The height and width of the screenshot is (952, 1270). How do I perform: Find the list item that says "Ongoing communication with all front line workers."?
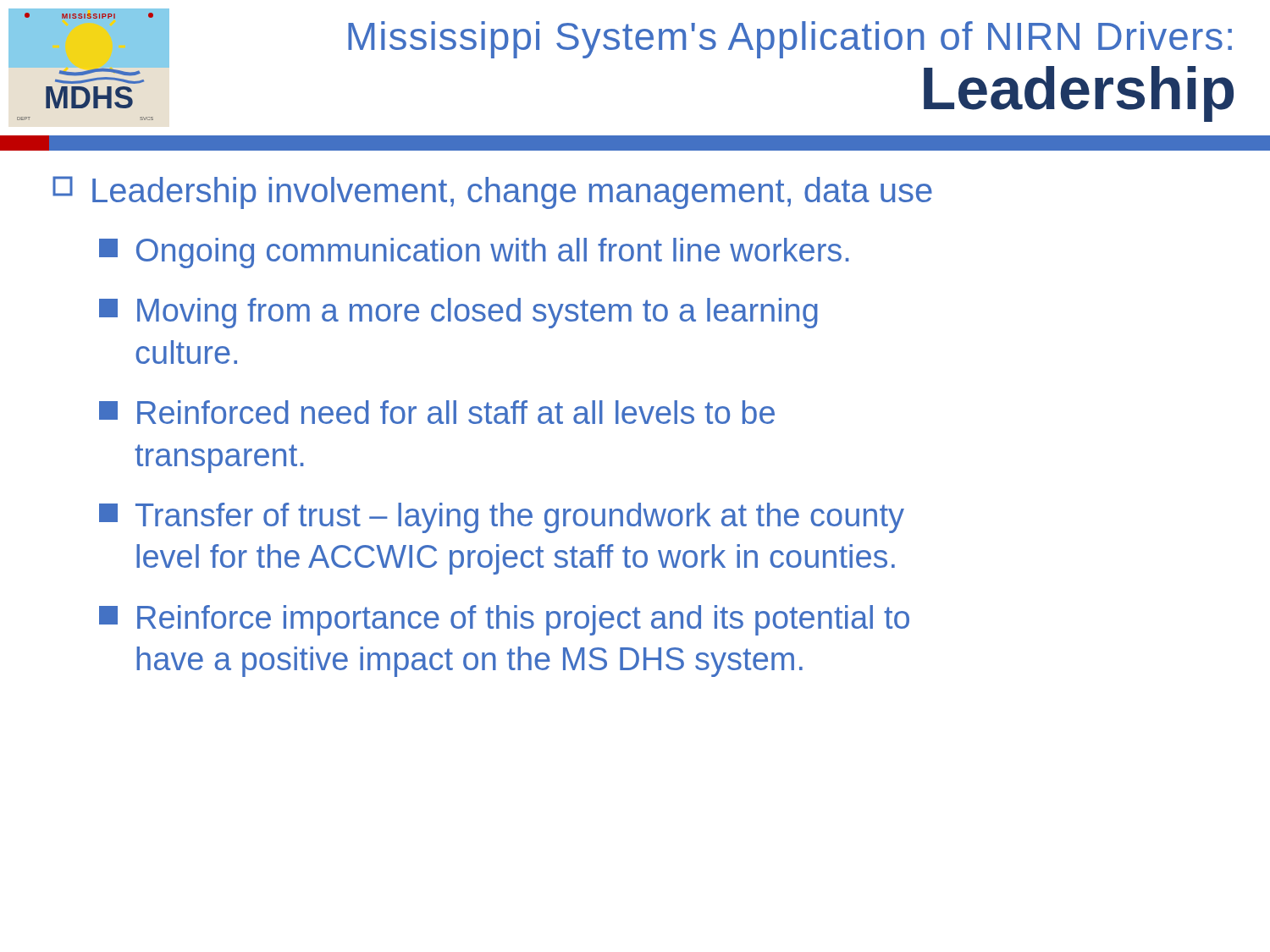475,251
